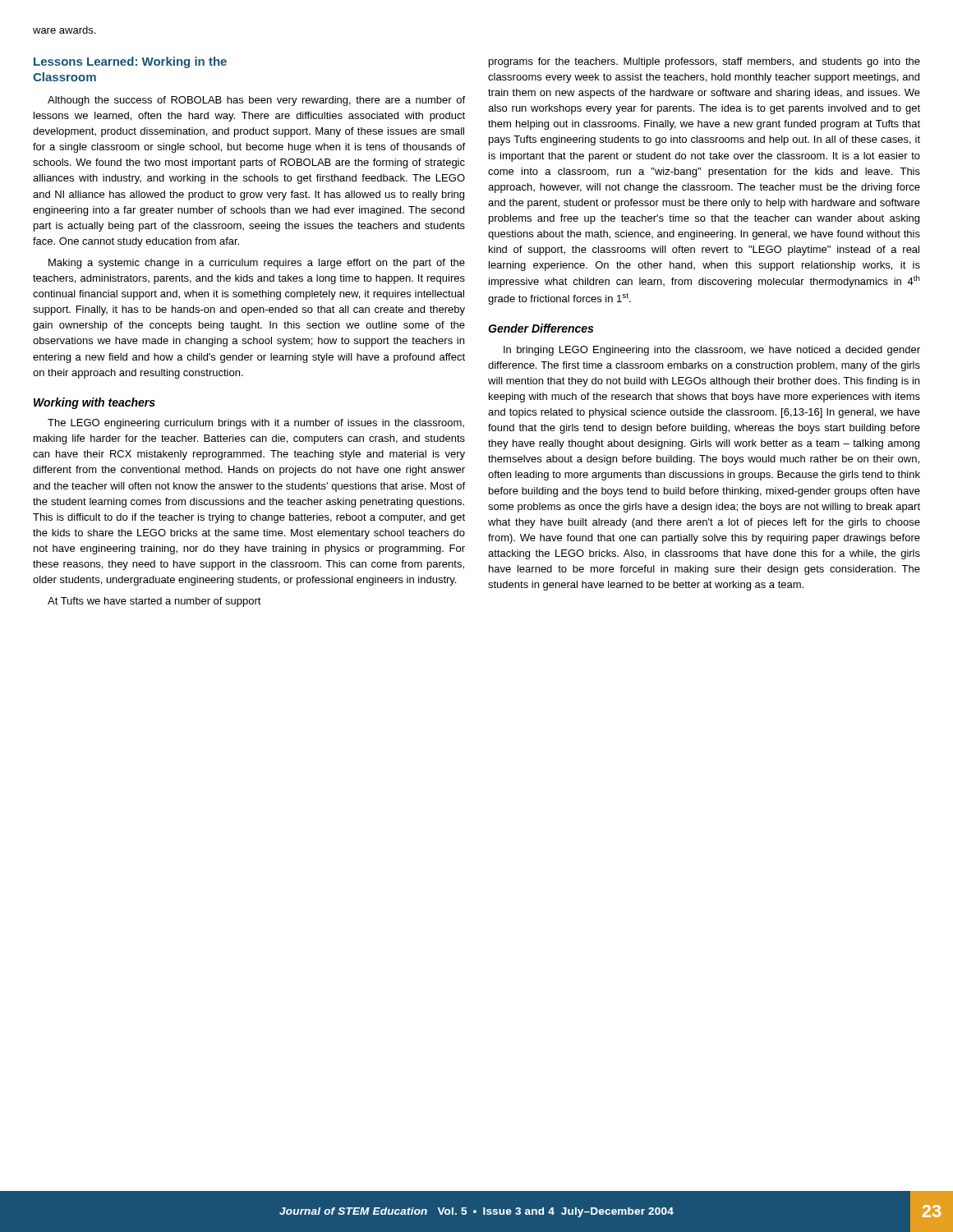Locate the block of text that opens with "Although the success of ROBOLAB has been"
Screen dimensions: 1232x953
(249, 236)
